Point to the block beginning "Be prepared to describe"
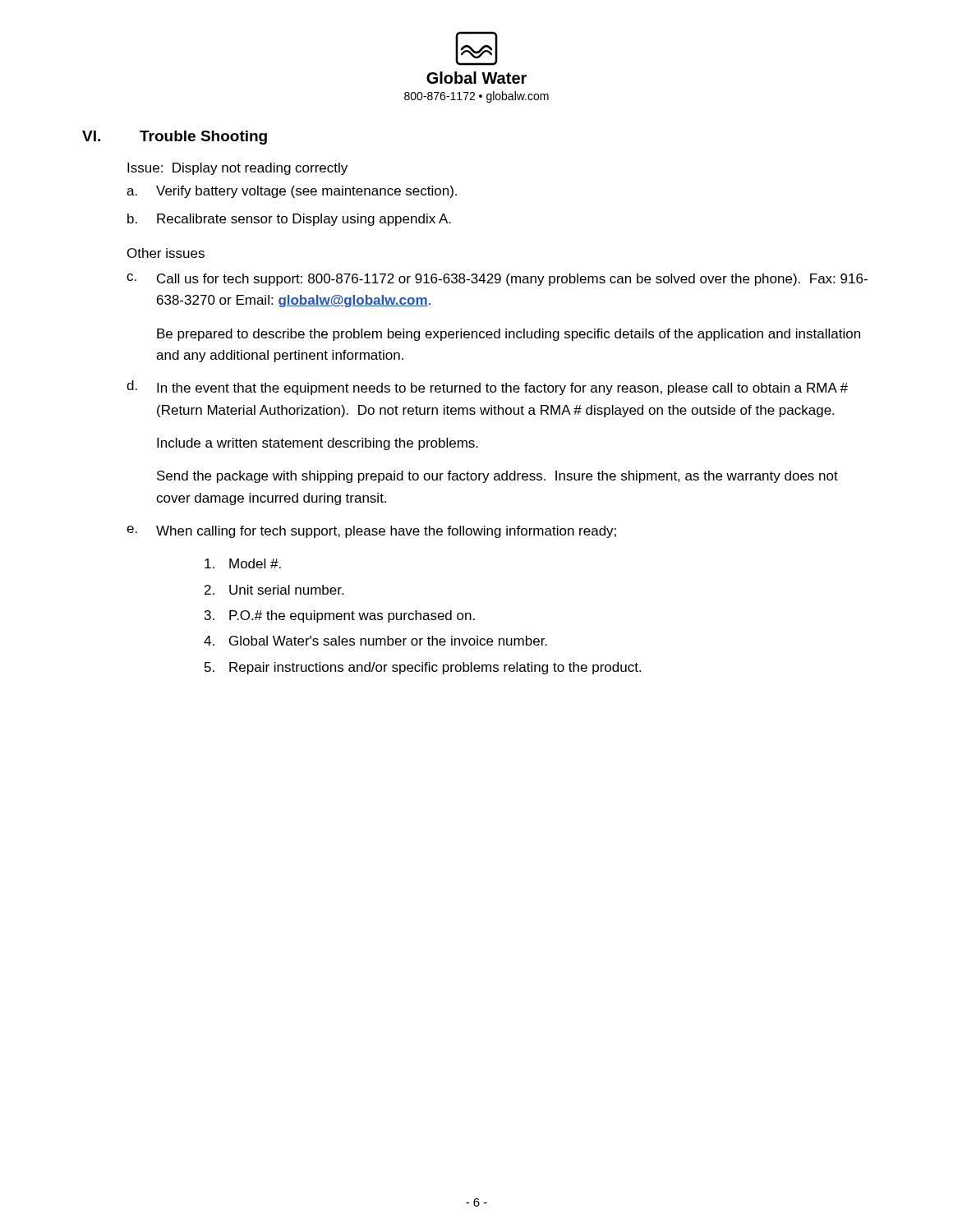 tap(509, 344)
